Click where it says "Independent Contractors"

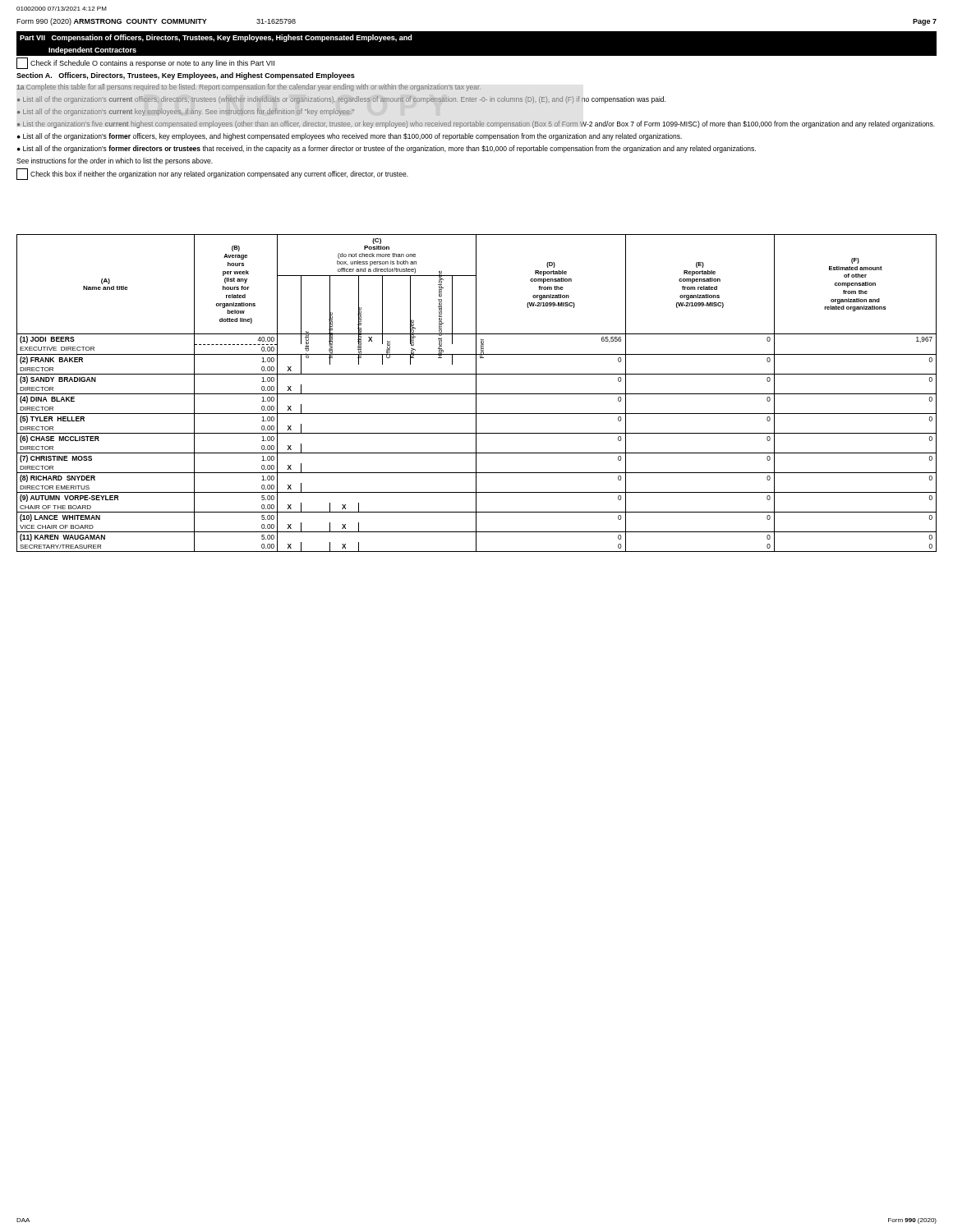(78, 50)
